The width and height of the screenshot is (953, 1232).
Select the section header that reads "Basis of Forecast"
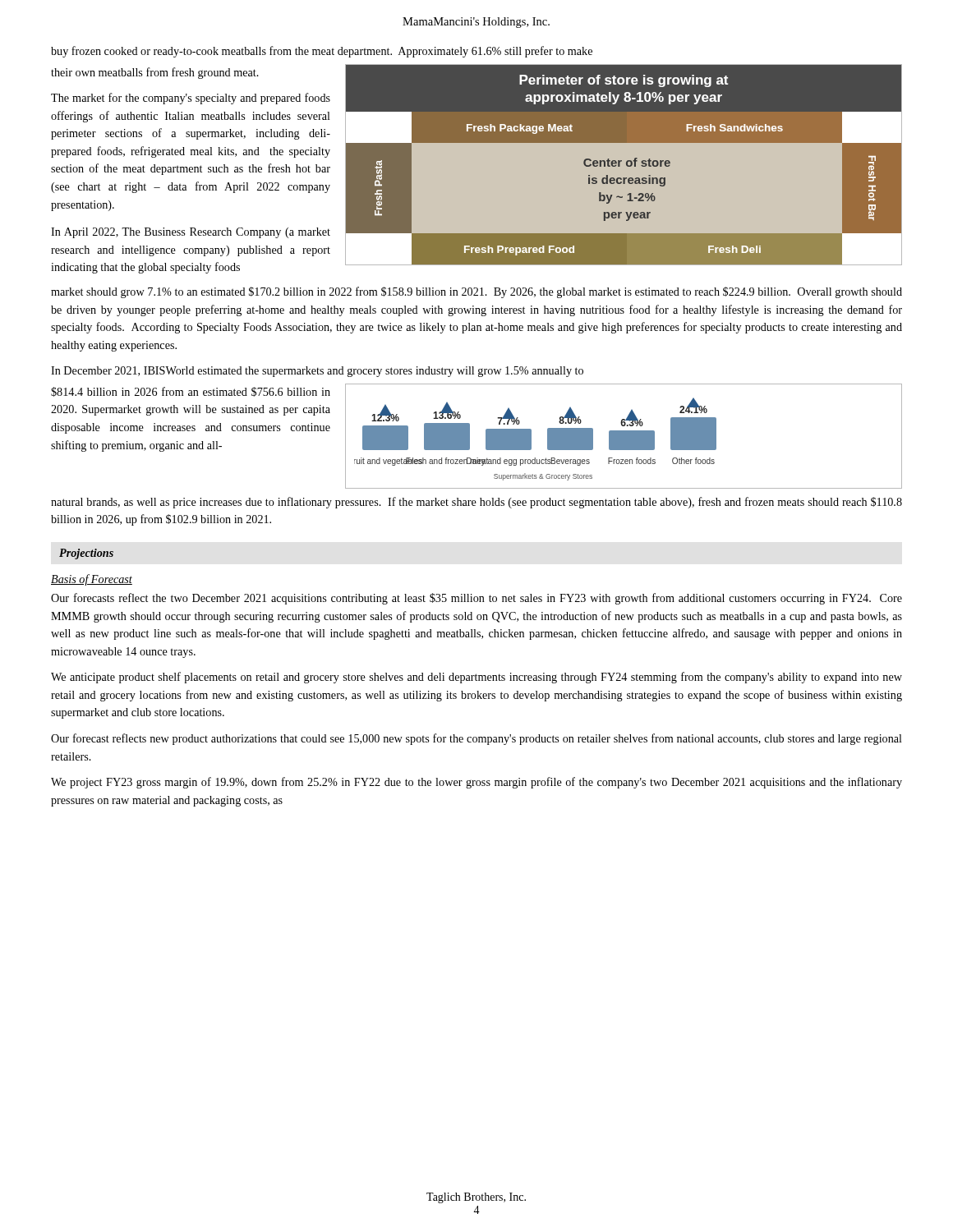click(91, 579)
